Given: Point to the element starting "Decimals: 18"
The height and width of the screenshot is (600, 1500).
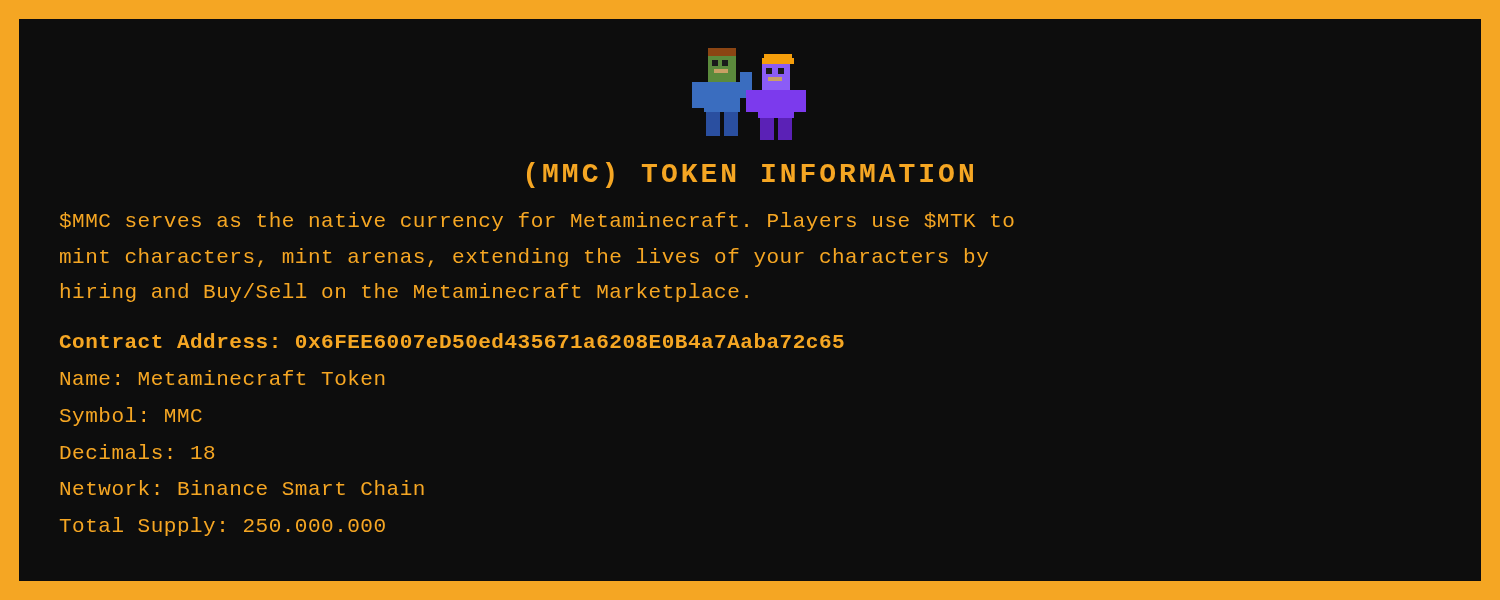Looking at the screenshot, I should (138, 453).
